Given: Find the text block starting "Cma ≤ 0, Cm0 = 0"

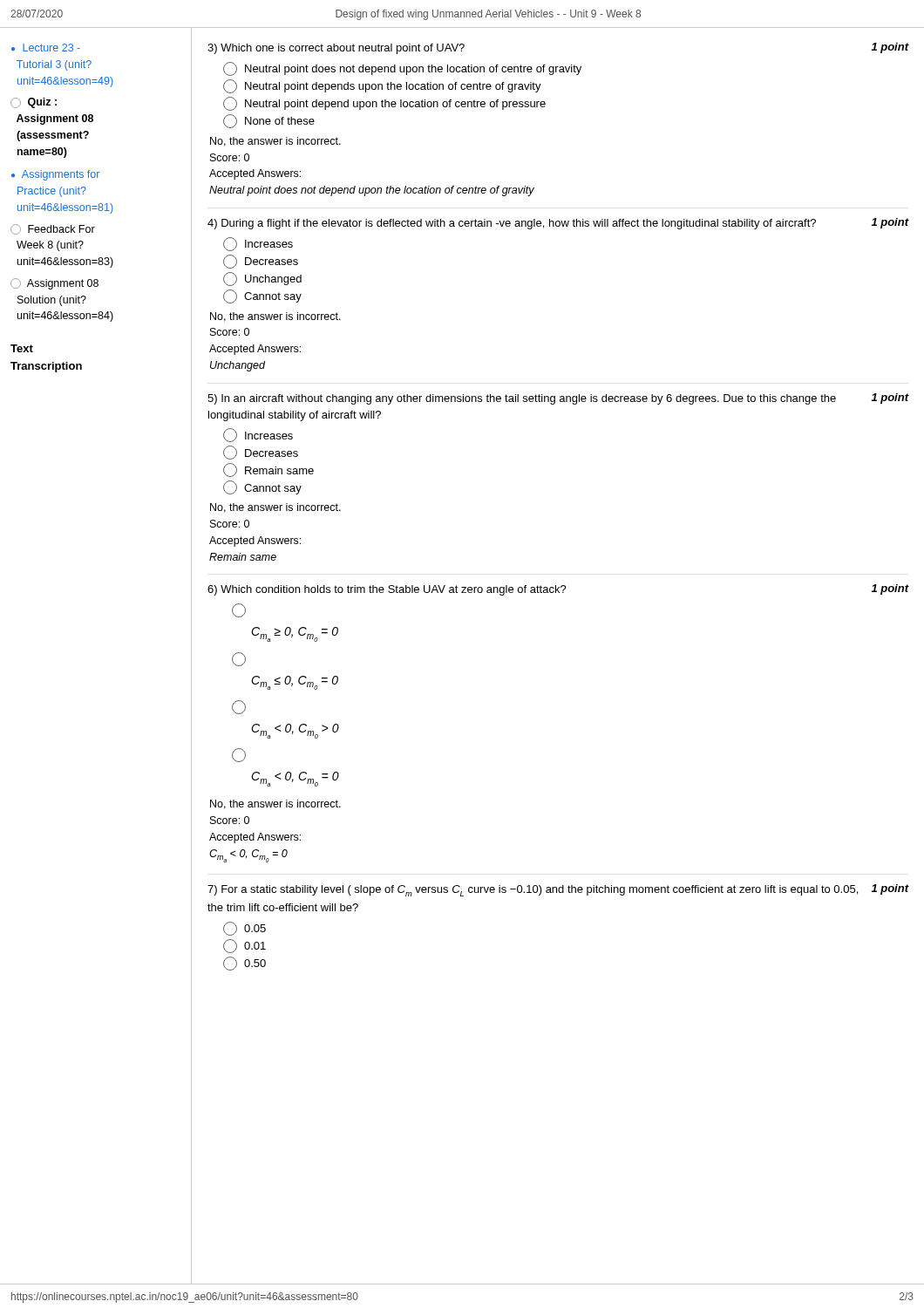Looking at the screenshot, I should [x=295, y=682].
